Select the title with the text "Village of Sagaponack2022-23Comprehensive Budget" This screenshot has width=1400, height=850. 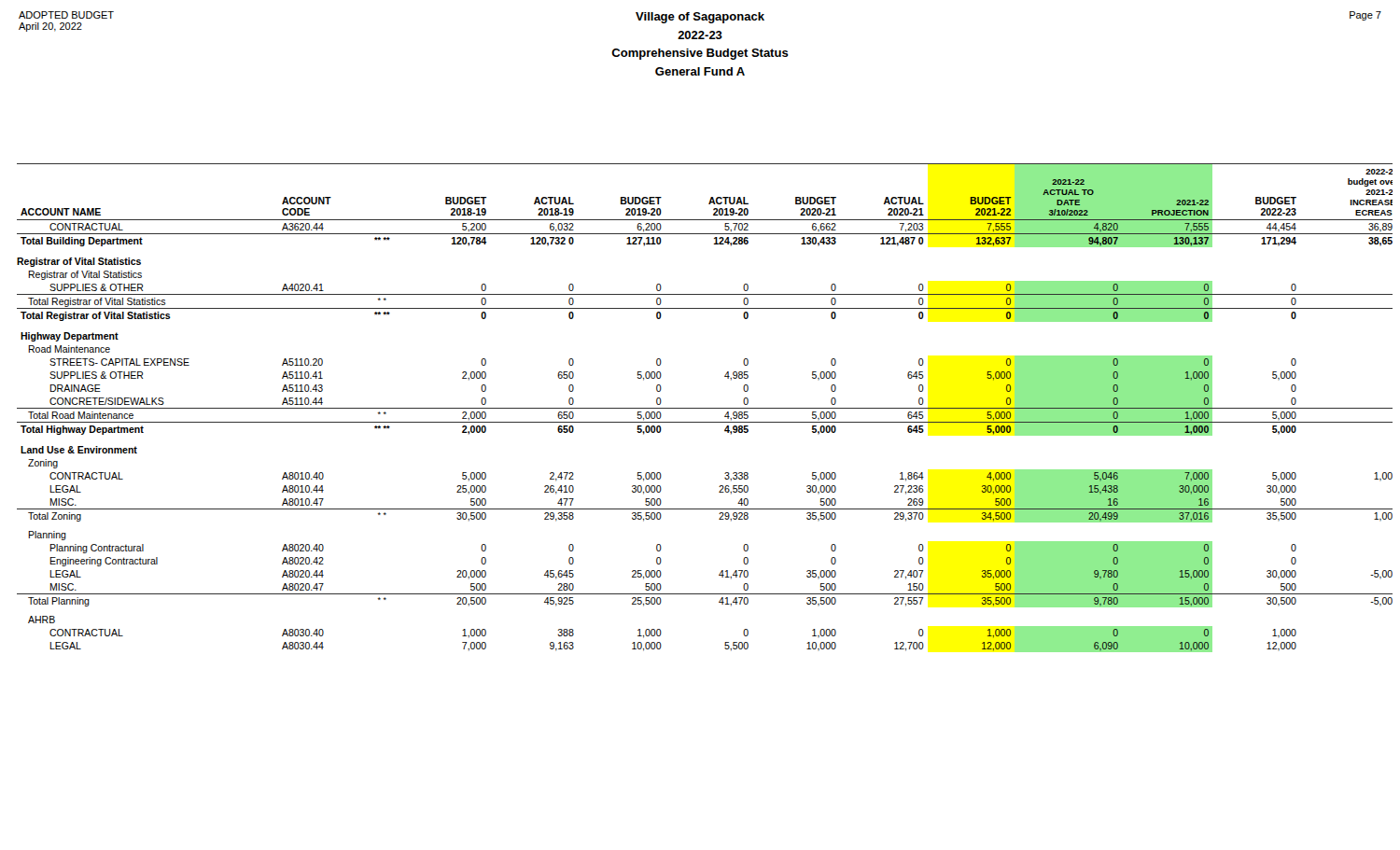click(700, 44)
